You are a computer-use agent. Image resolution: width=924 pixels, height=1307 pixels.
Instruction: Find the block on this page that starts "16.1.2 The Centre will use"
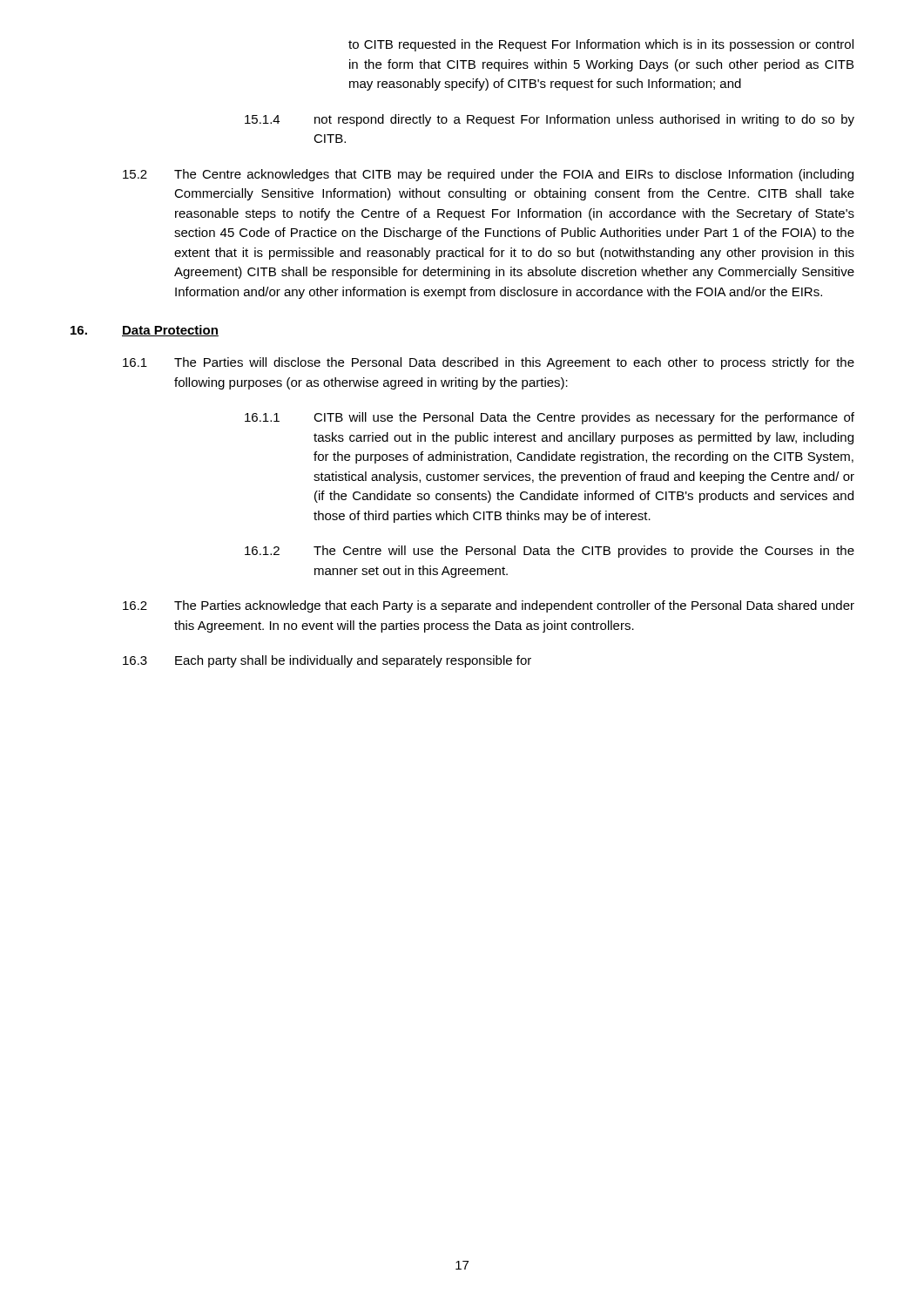coord(549,561)
